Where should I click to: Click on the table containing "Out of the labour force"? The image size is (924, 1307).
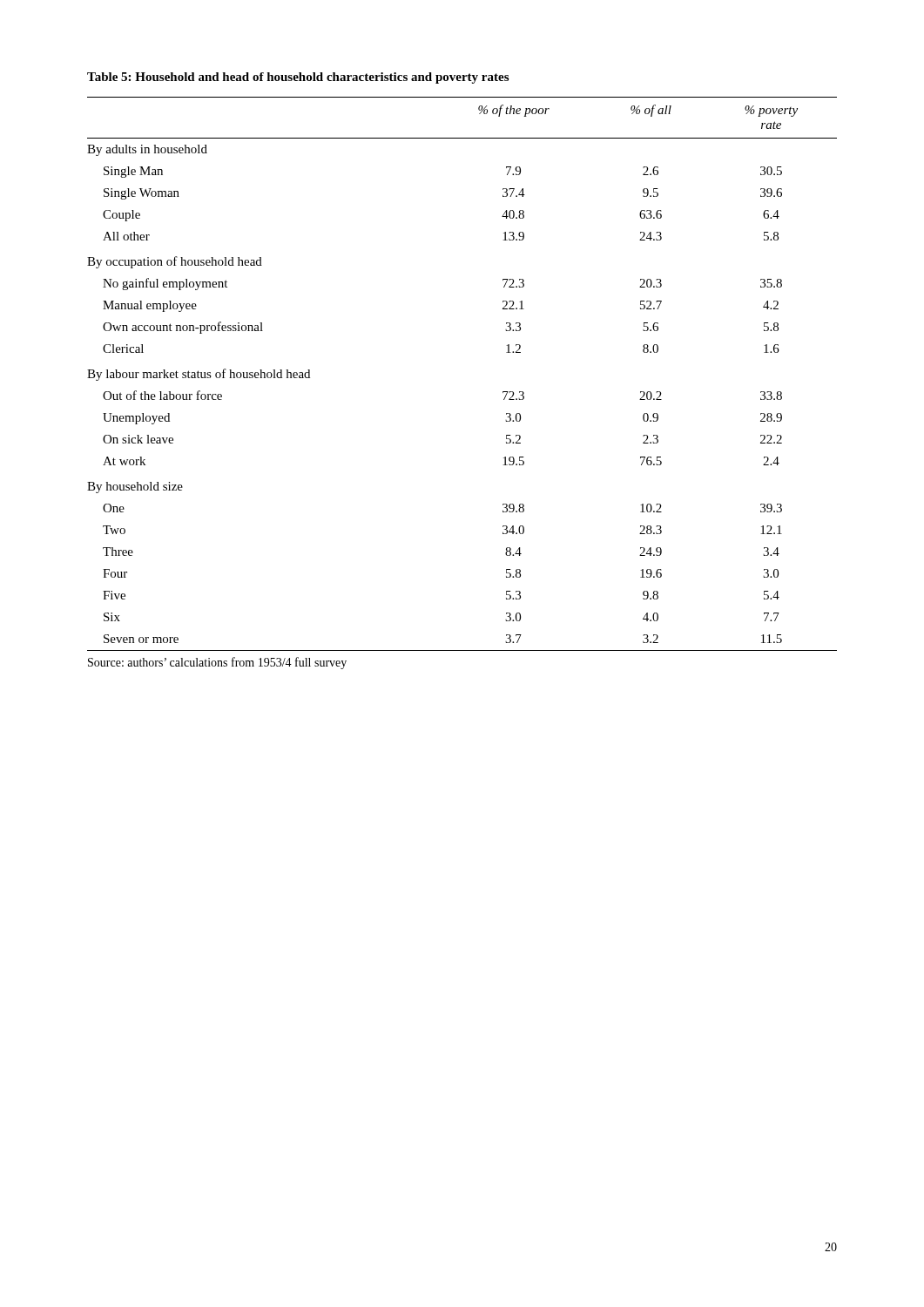coord(462,374)
